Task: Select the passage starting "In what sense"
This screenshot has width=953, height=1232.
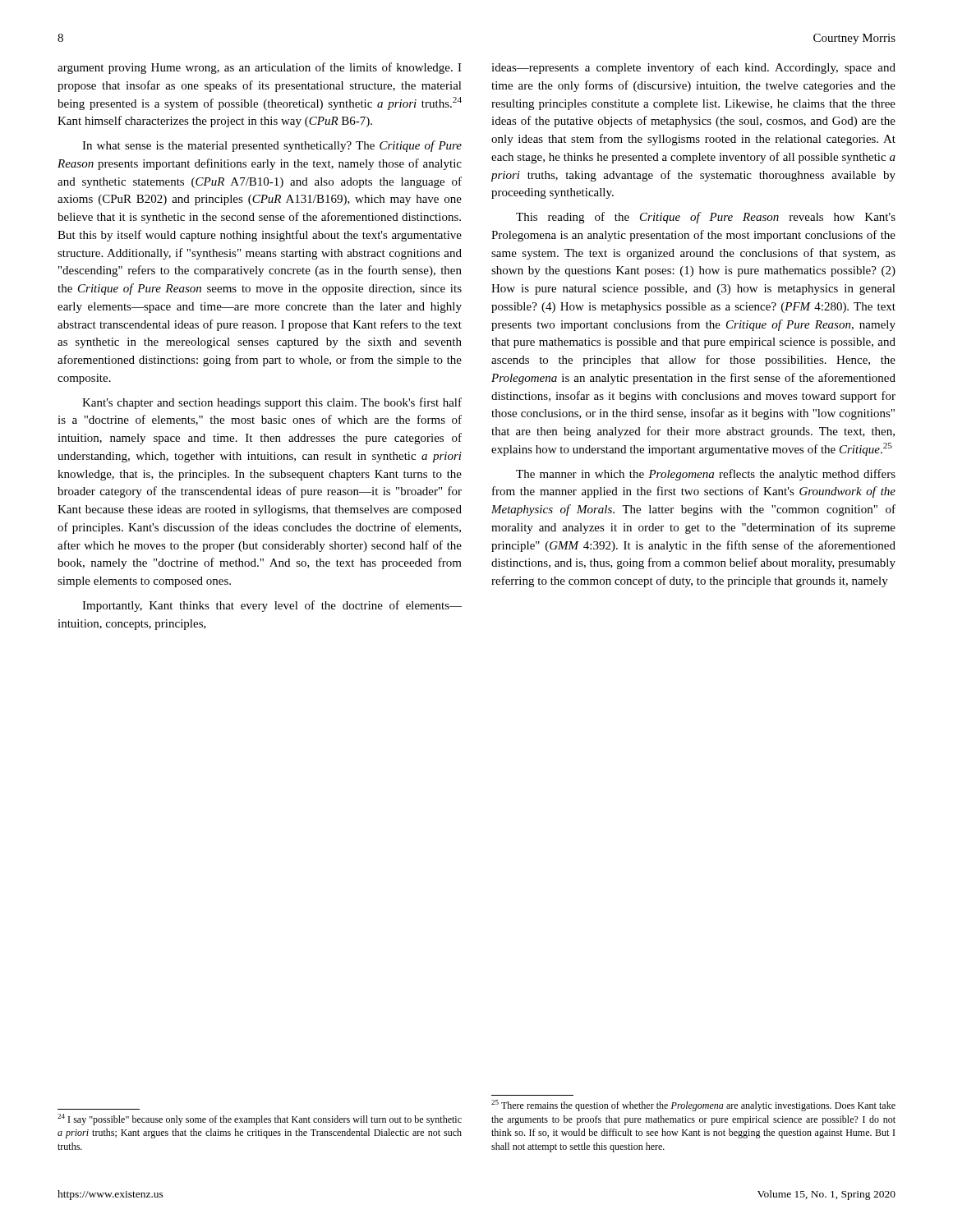Action: (x=260, y=262)
